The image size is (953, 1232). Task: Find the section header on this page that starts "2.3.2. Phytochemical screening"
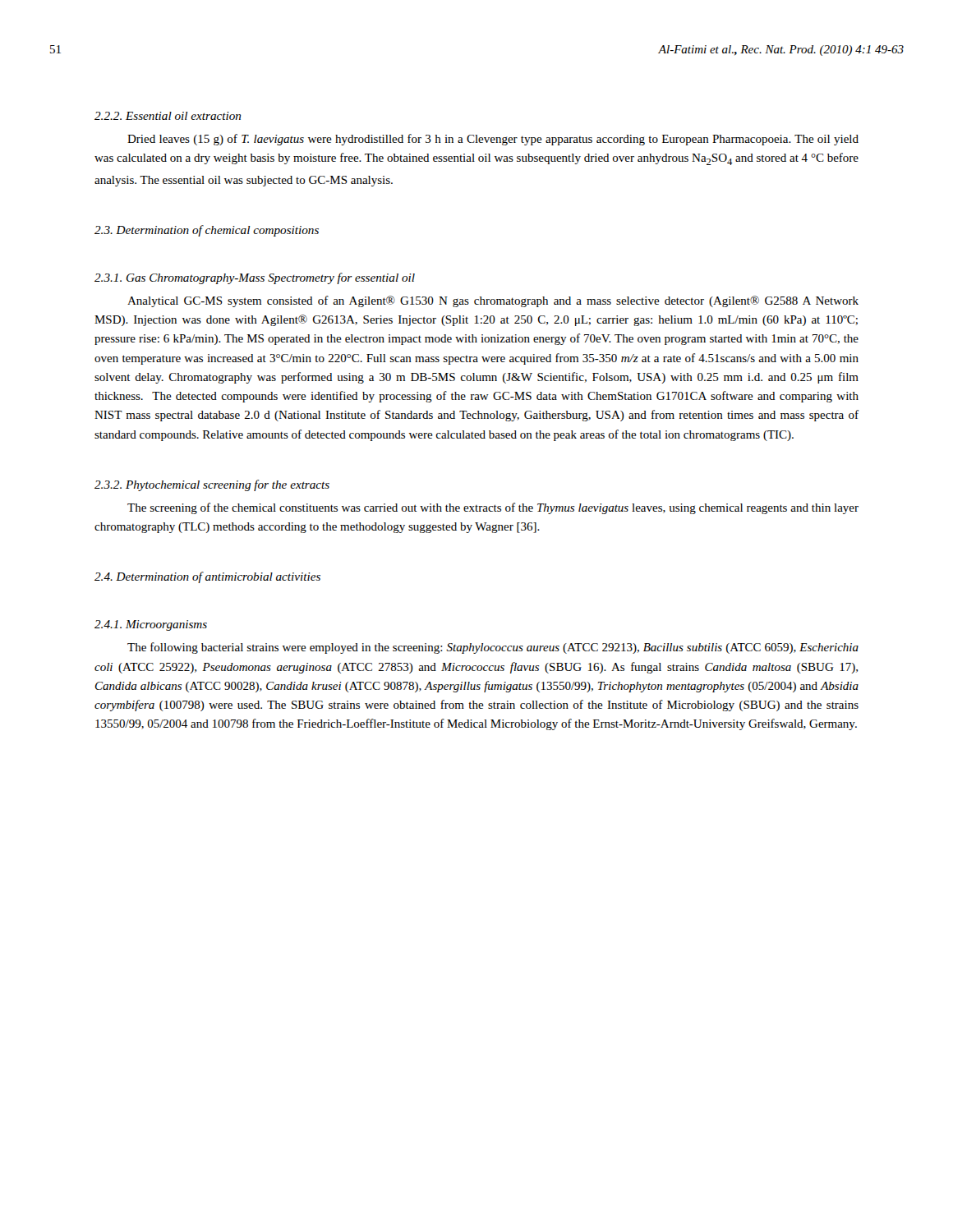pos(212,484)
